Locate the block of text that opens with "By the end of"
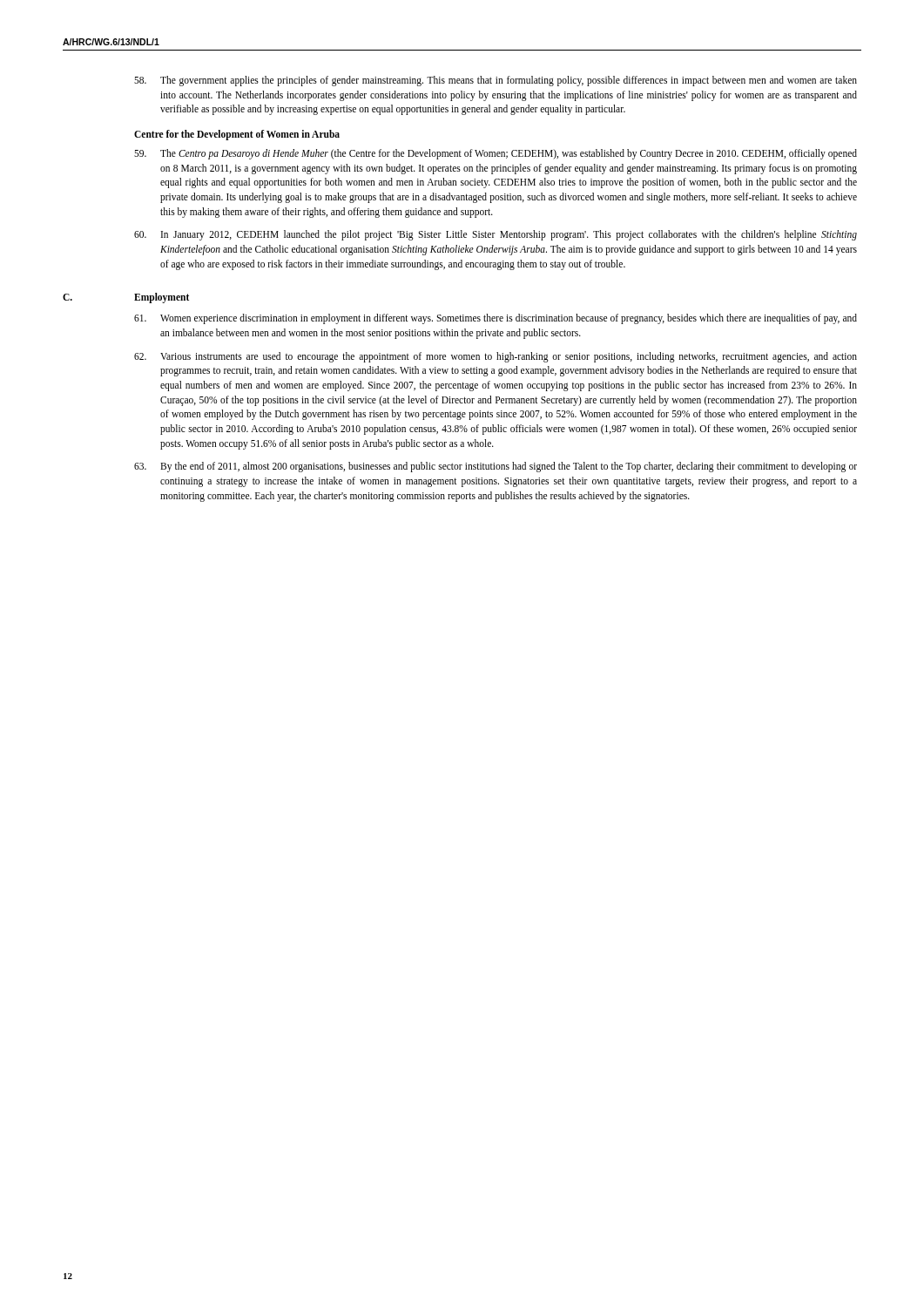 point(495,481)
